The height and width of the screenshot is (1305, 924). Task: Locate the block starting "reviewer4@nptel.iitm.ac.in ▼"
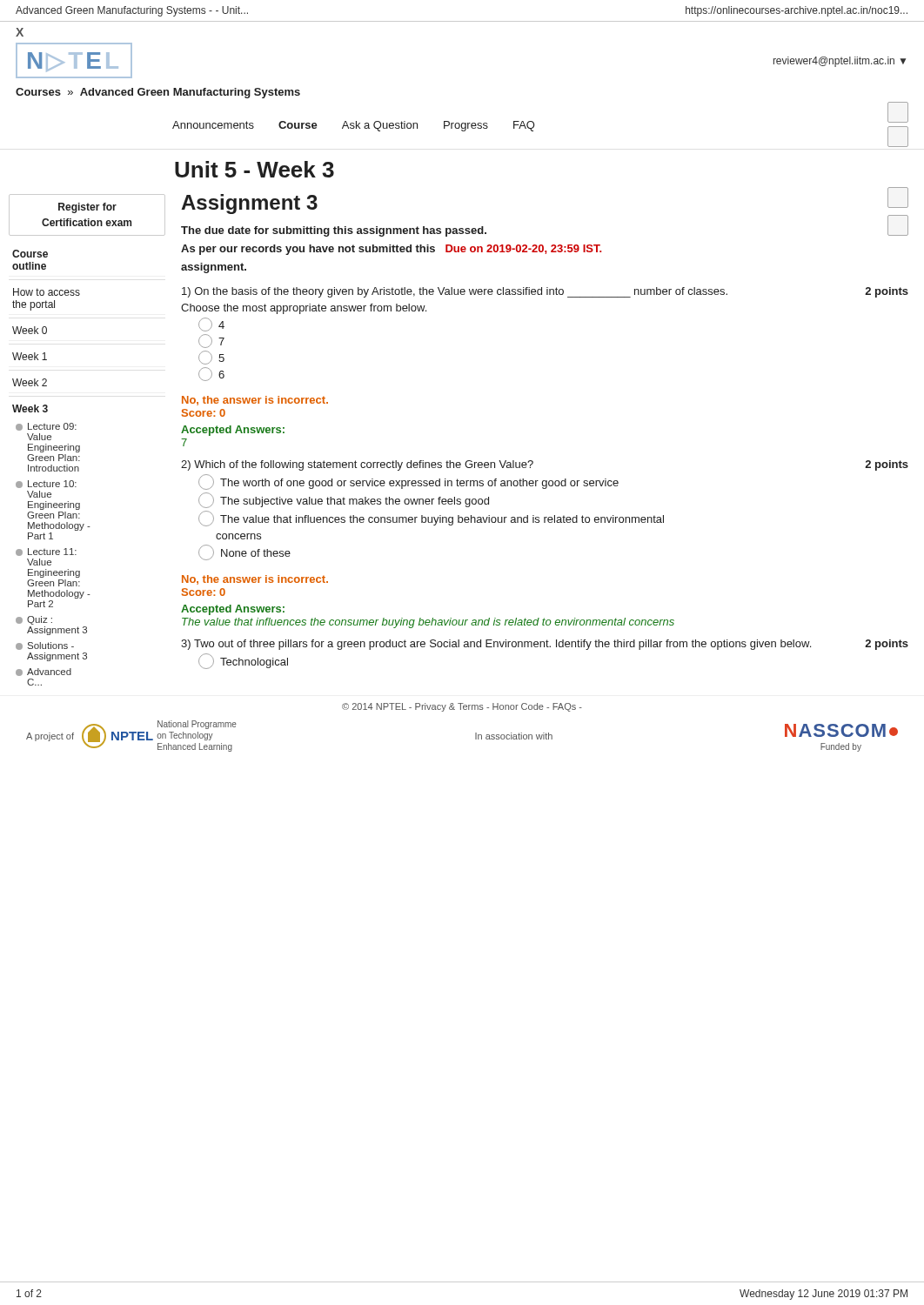click(840, 60)
